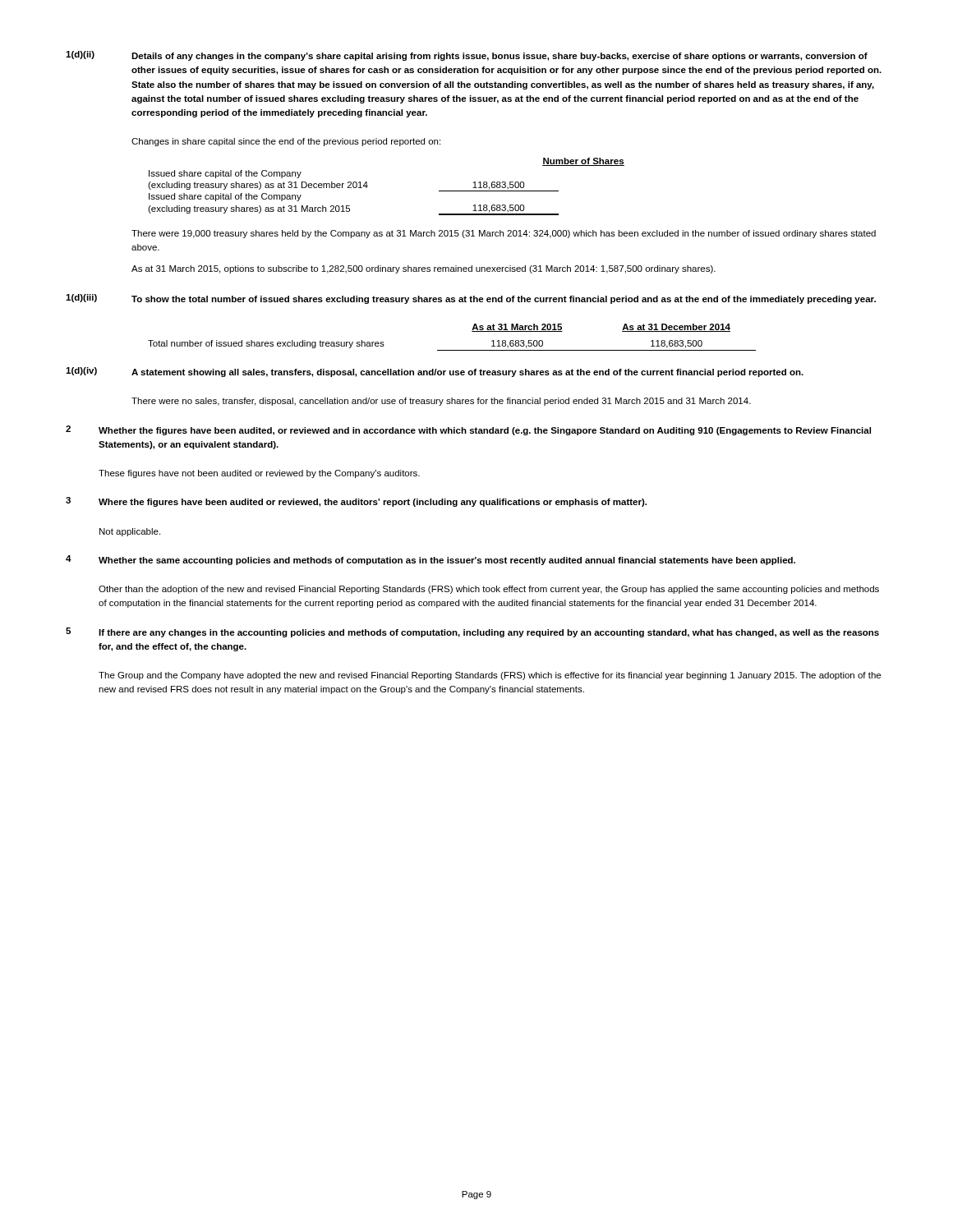Click on the element starting "4 Whether the"
Screen dimensions: 1232x953
476,560
